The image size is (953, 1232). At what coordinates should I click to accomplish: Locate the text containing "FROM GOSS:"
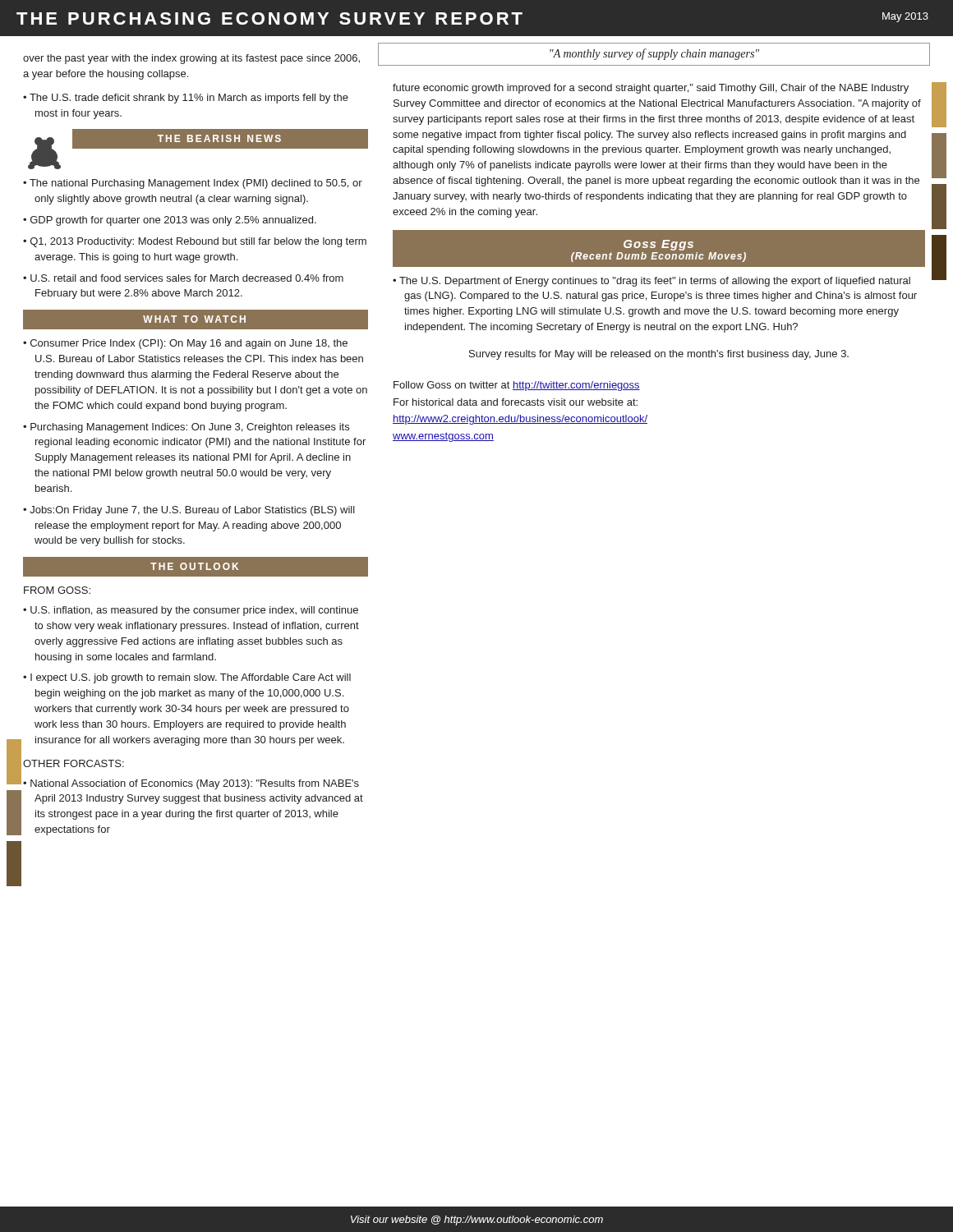57,590
